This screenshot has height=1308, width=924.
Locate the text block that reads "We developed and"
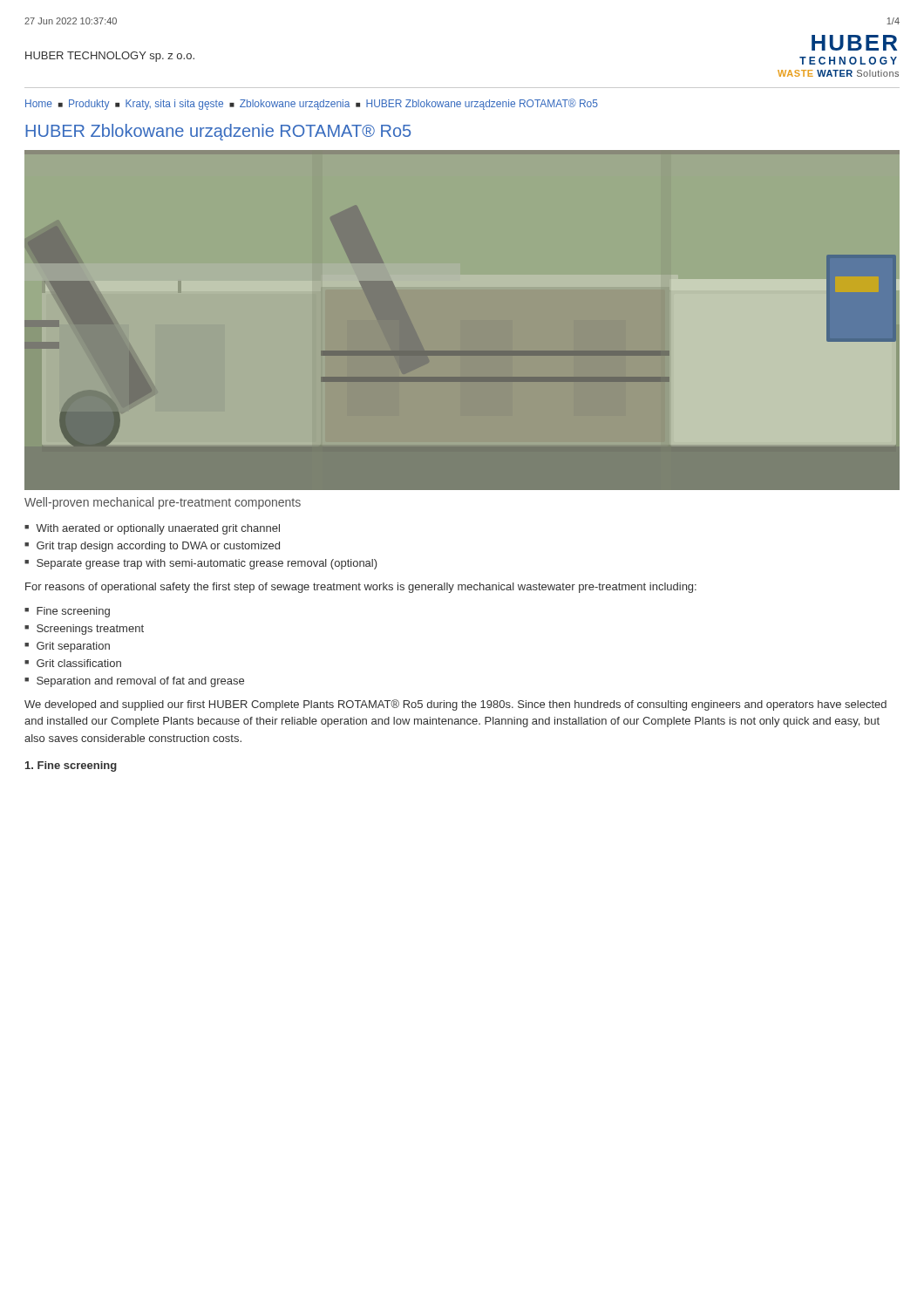pyautogui.click(x=456, y=721)
